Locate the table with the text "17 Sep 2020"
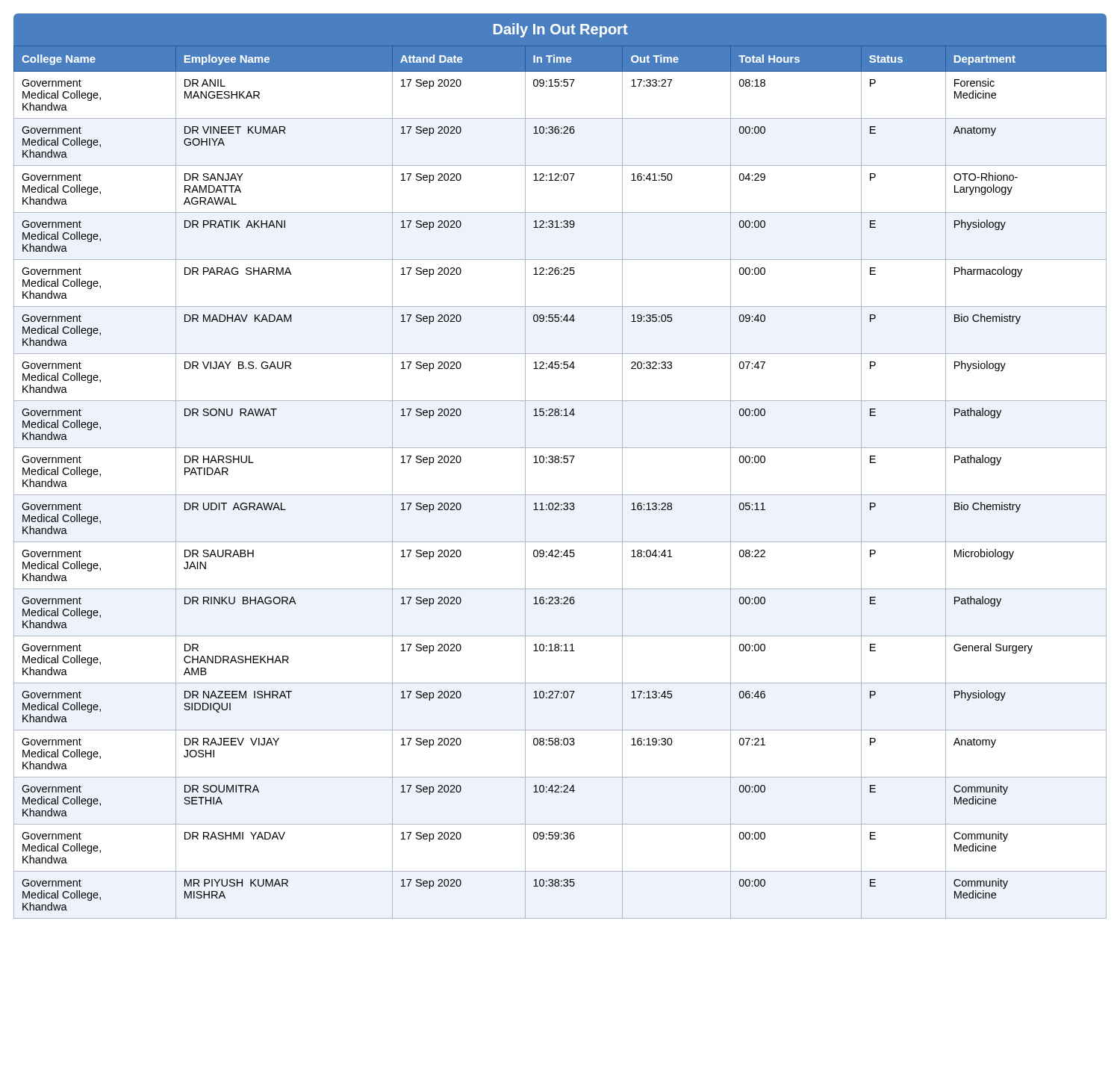This screenshot has height=1074, width=1120. (x=560, y=482)
